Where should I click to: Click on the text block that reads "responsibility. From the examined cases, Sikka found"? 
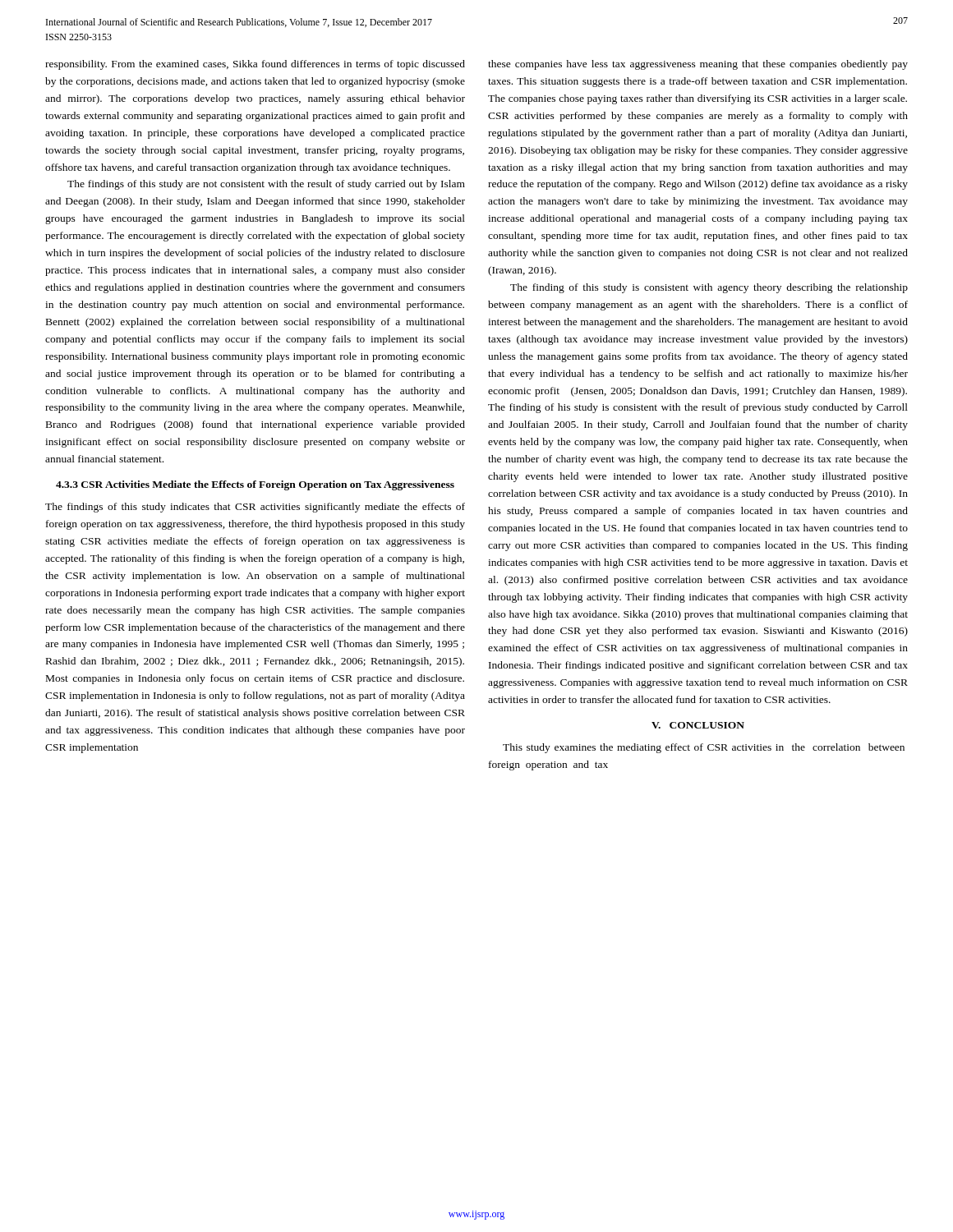(x=255, y=116)
